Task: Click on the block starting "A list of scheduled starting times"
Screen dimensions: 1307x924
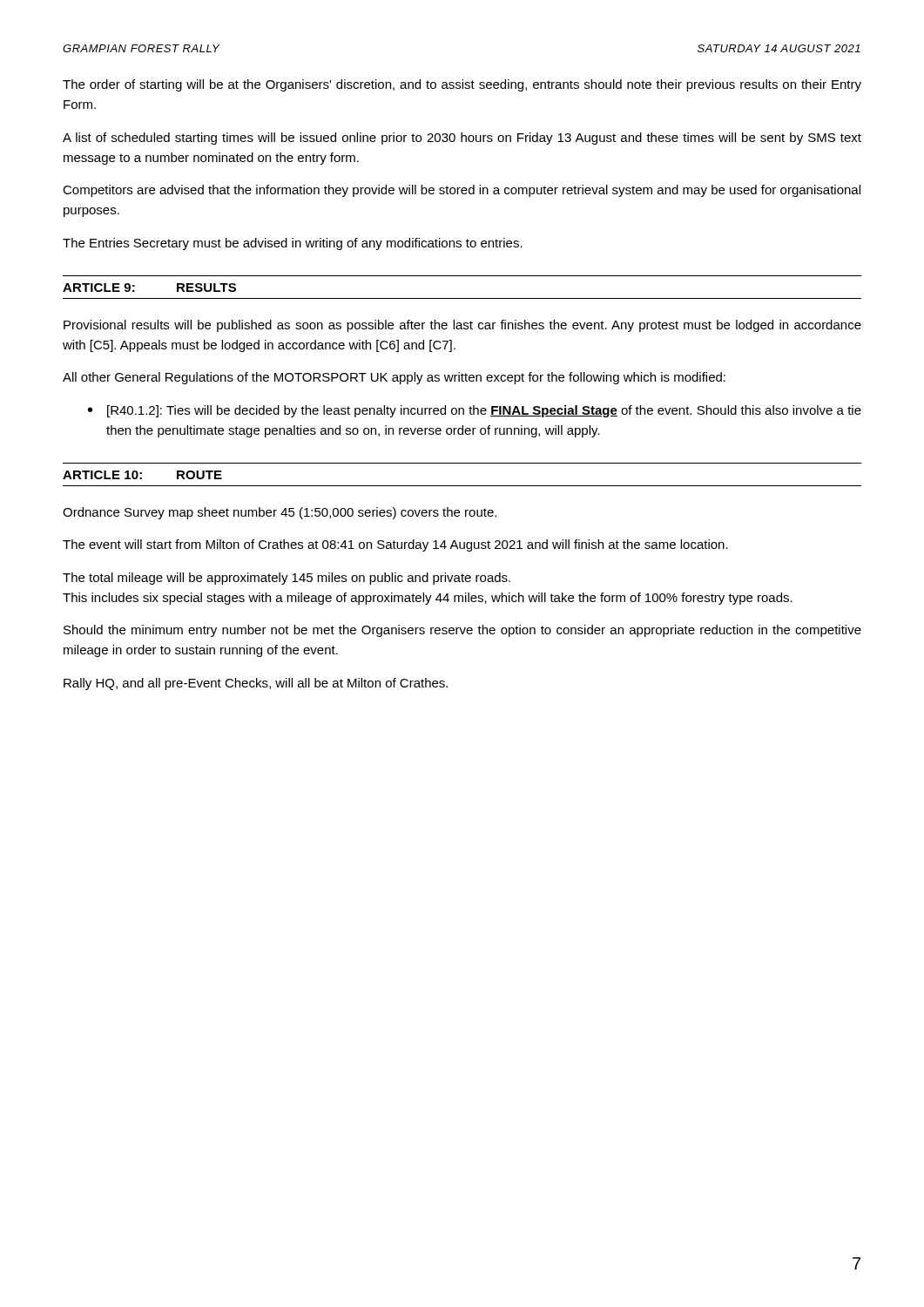Action: (462, 147)
